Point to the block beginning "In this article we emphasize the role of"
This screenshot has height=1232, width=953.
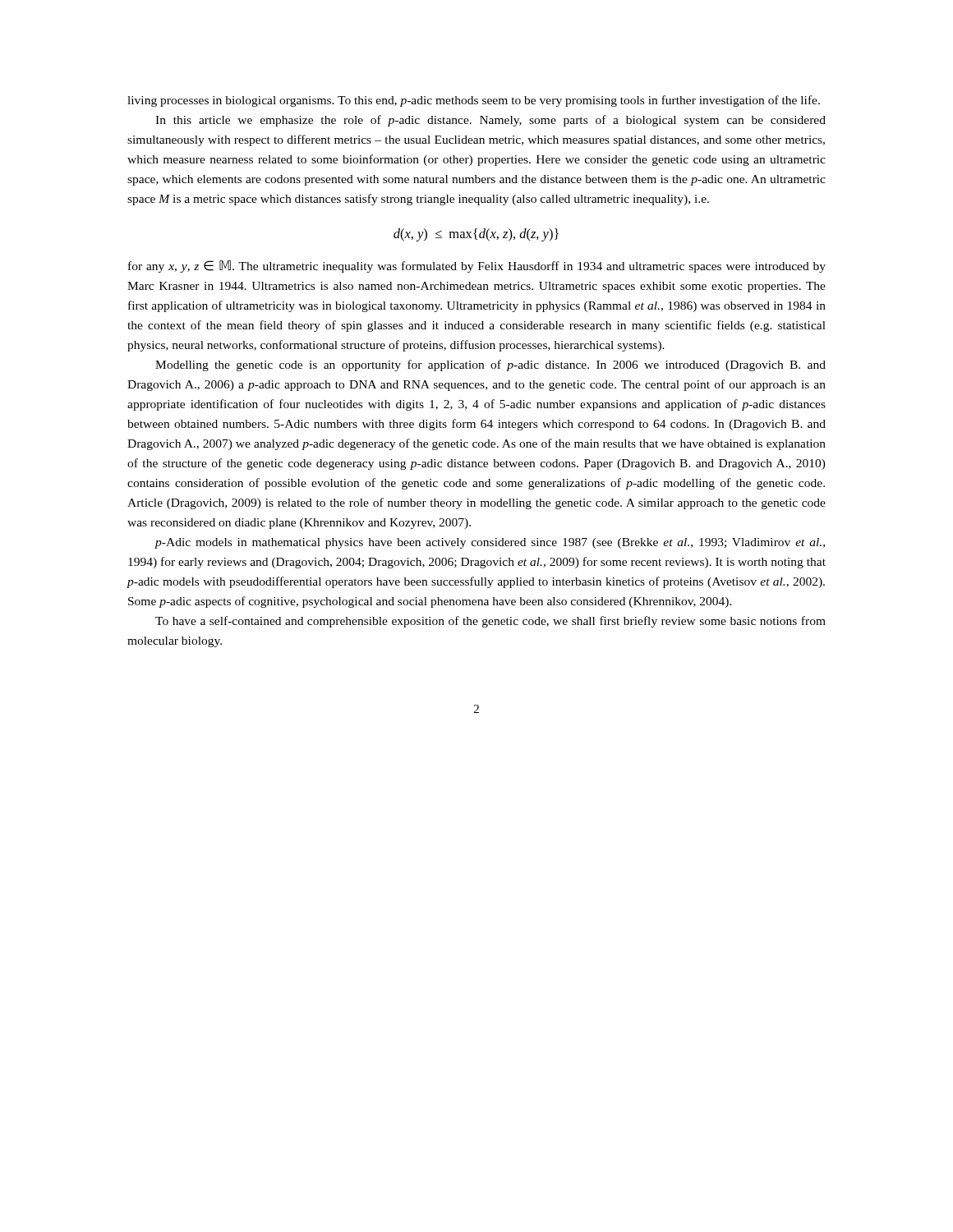476,159
